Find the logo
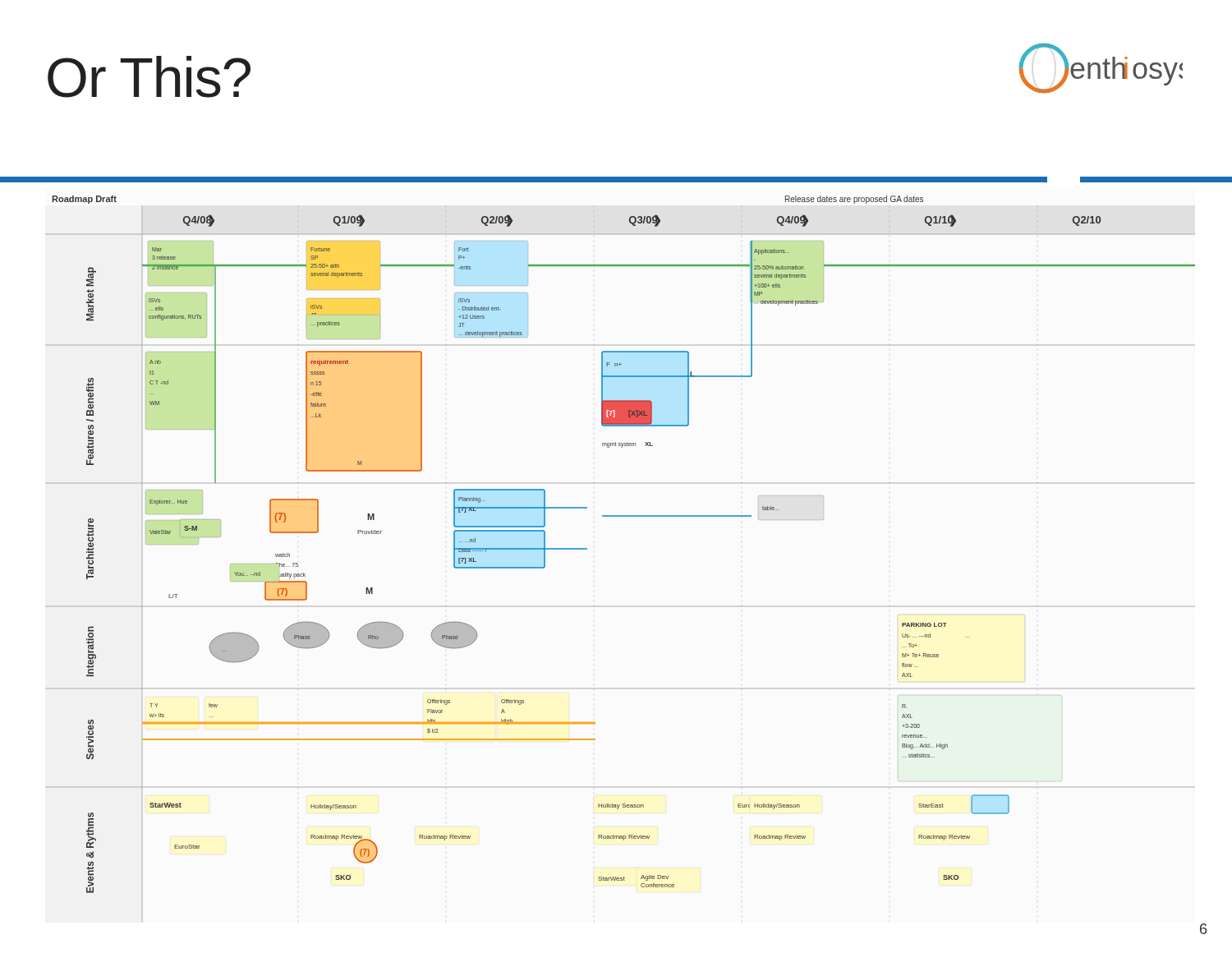 point(1101,70)
